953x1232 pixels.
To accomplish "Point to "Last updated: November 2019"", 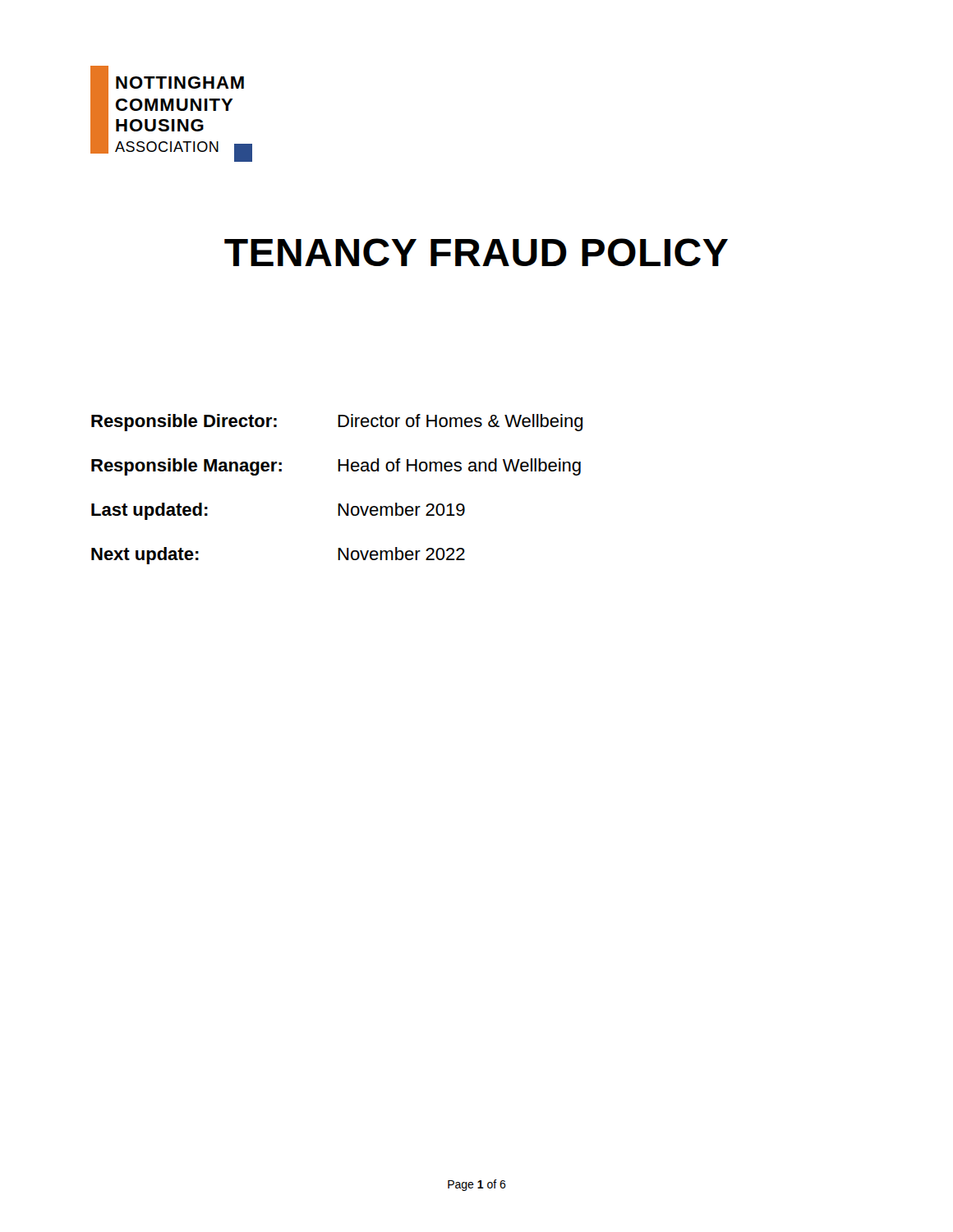I will tap(147, 511).
